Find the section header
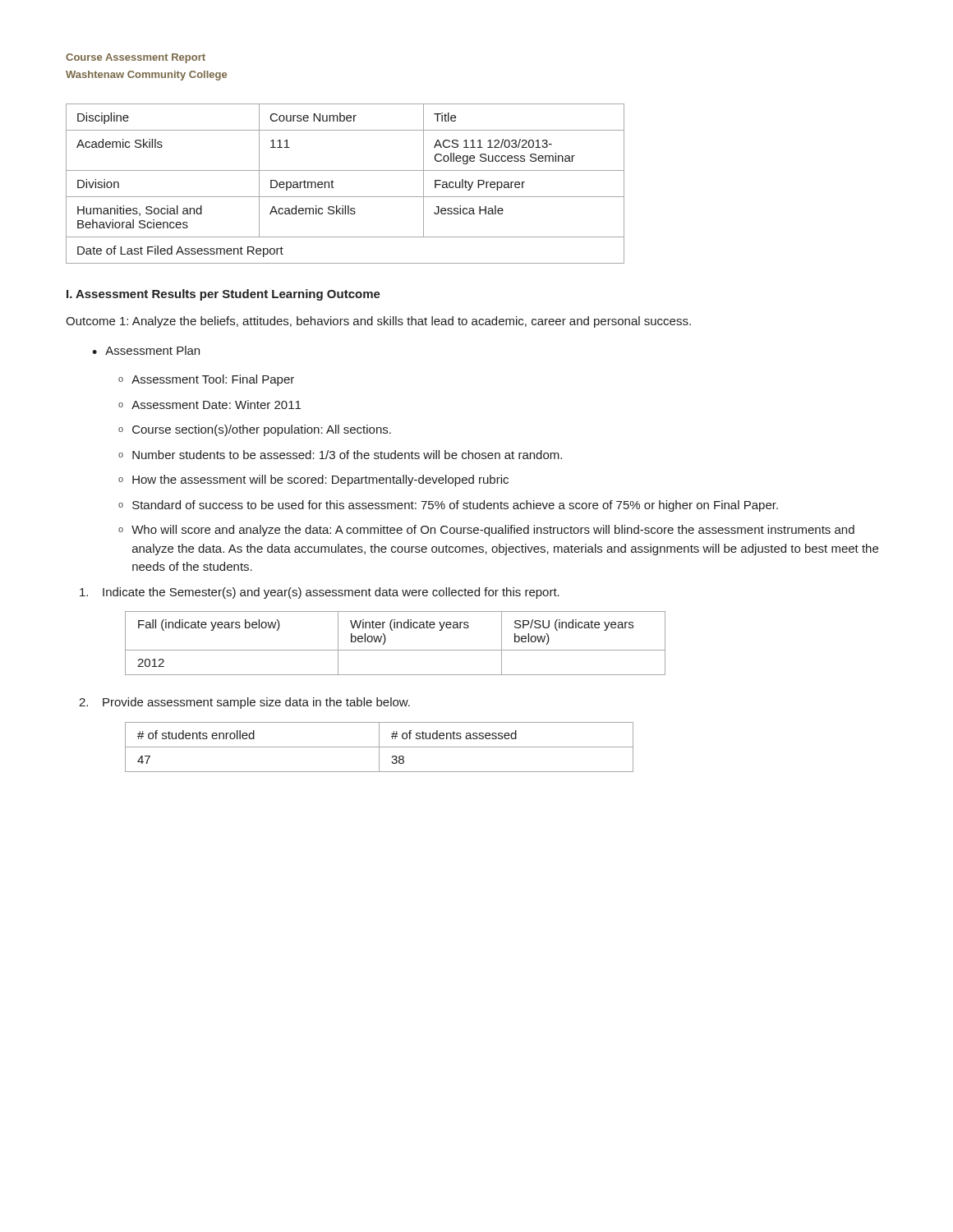This screenshot has width=953, height=1232. pyautogui.click(x=223, y=293)
